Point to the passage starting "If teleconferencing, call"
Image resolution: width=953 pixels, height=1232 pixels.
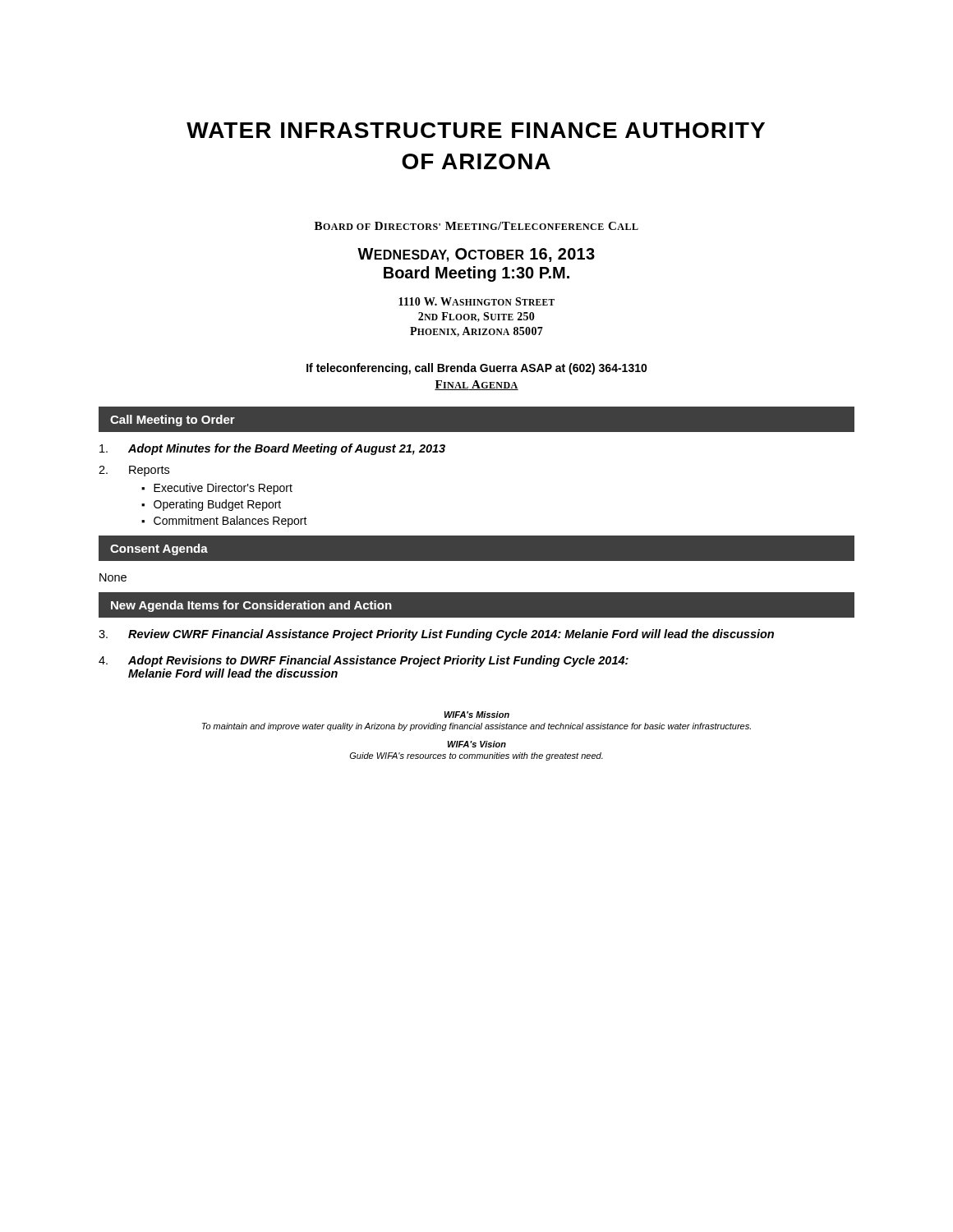(x=476, y=376)
